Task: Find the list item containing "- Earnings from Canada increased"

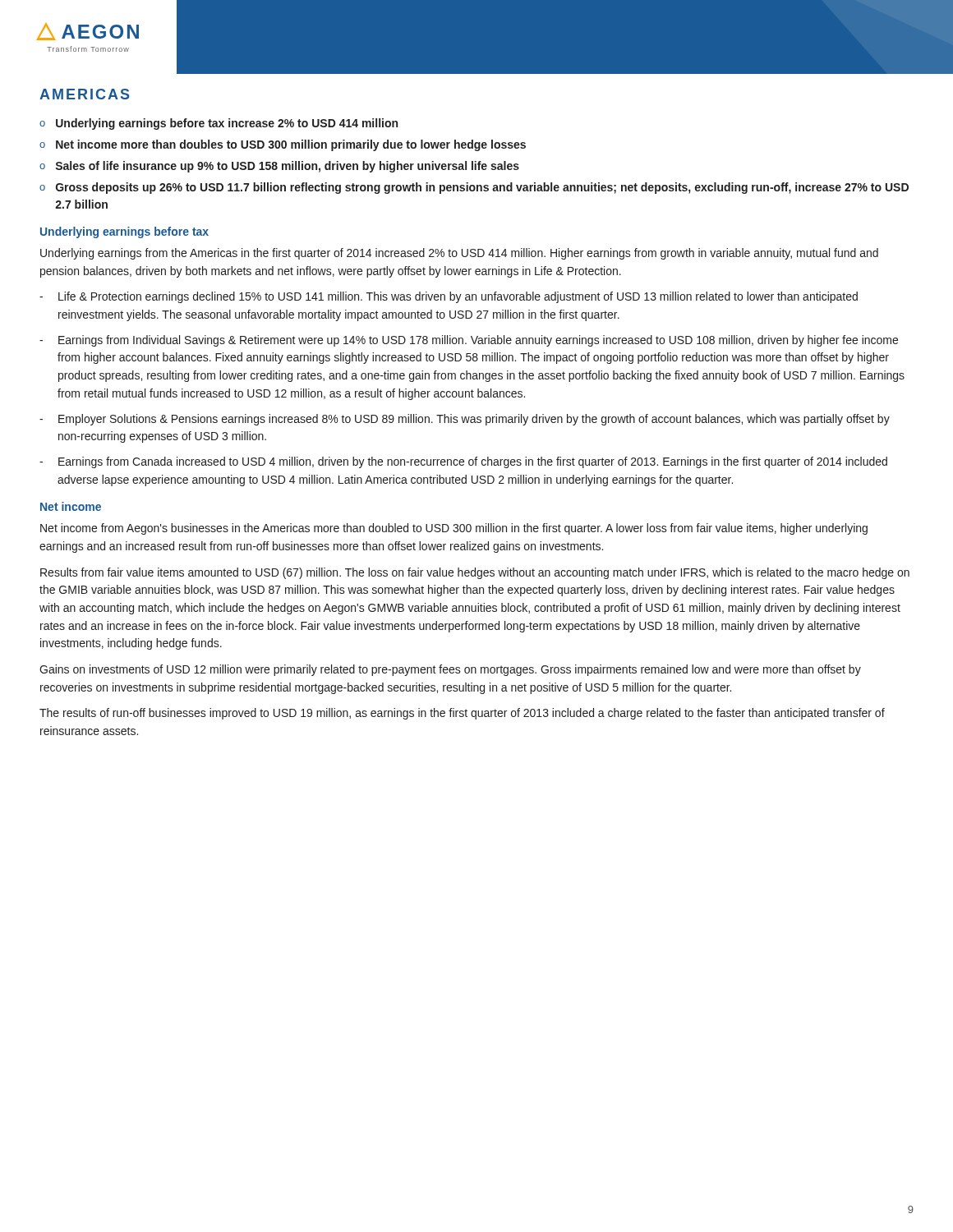Action: coord(476,471)
